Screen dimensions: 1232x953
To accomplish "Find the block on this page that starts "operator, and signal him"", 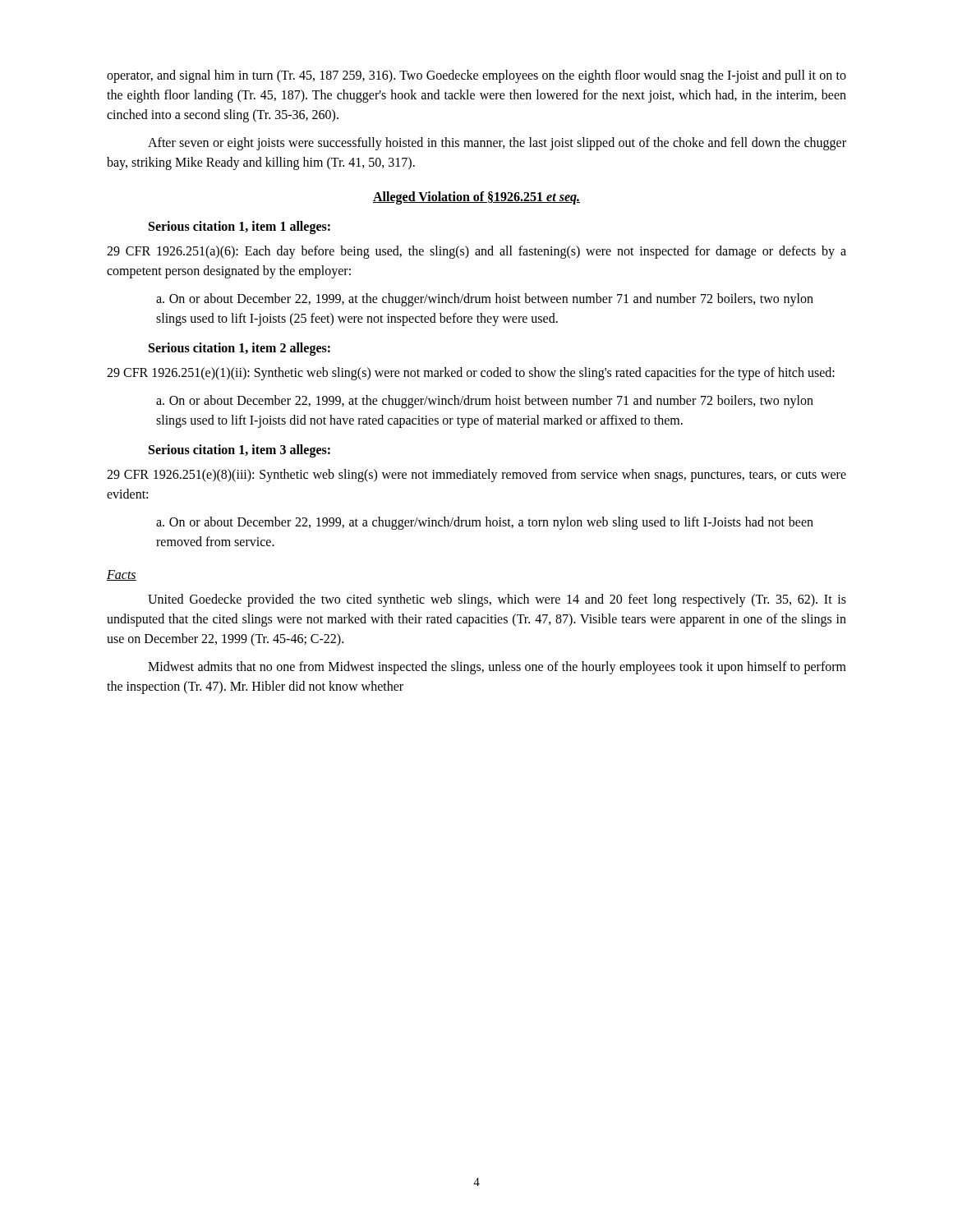I will (476, 95).
